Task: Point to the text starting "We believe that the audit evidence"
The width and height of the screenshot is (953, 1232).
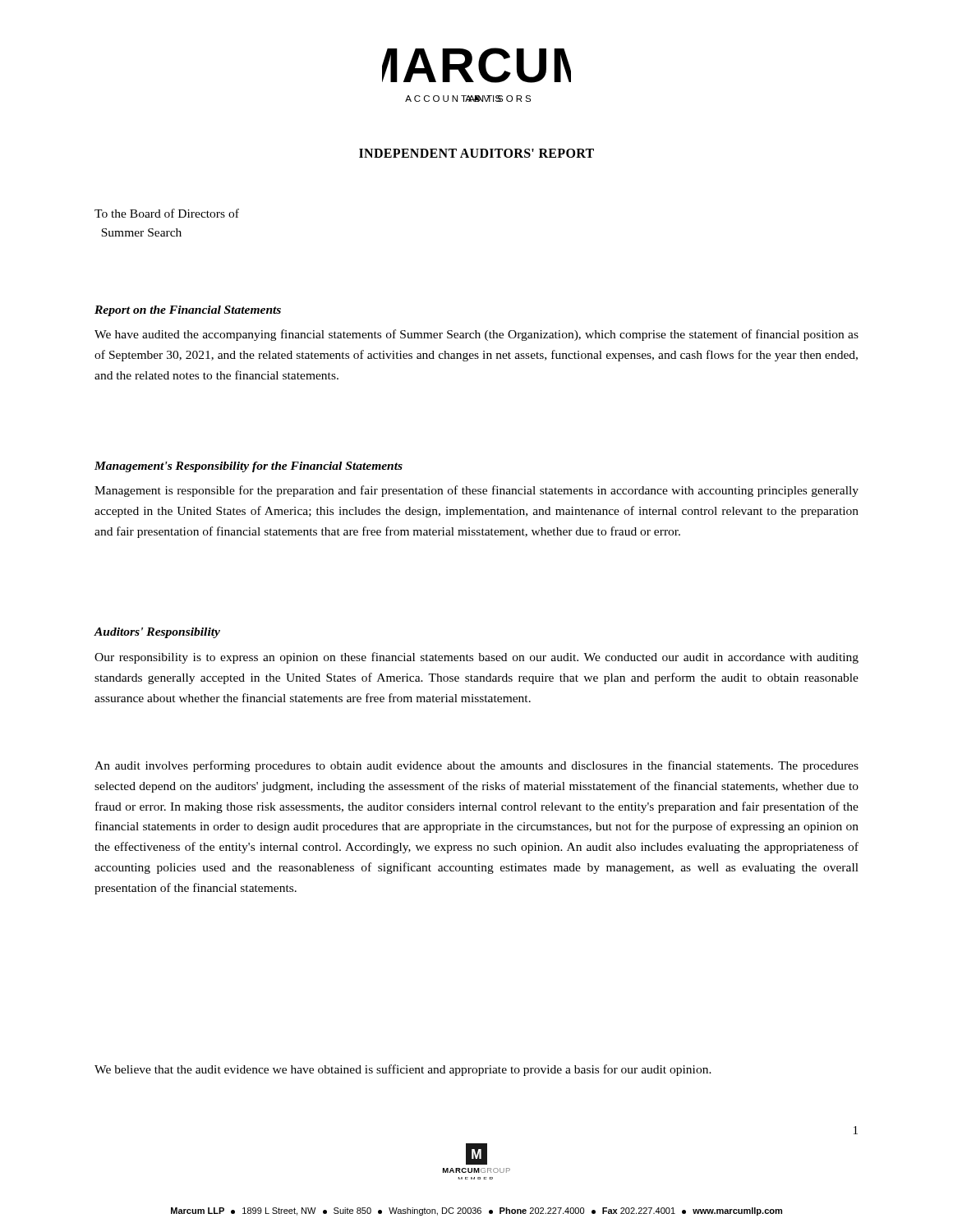Action: (403, 1069)
